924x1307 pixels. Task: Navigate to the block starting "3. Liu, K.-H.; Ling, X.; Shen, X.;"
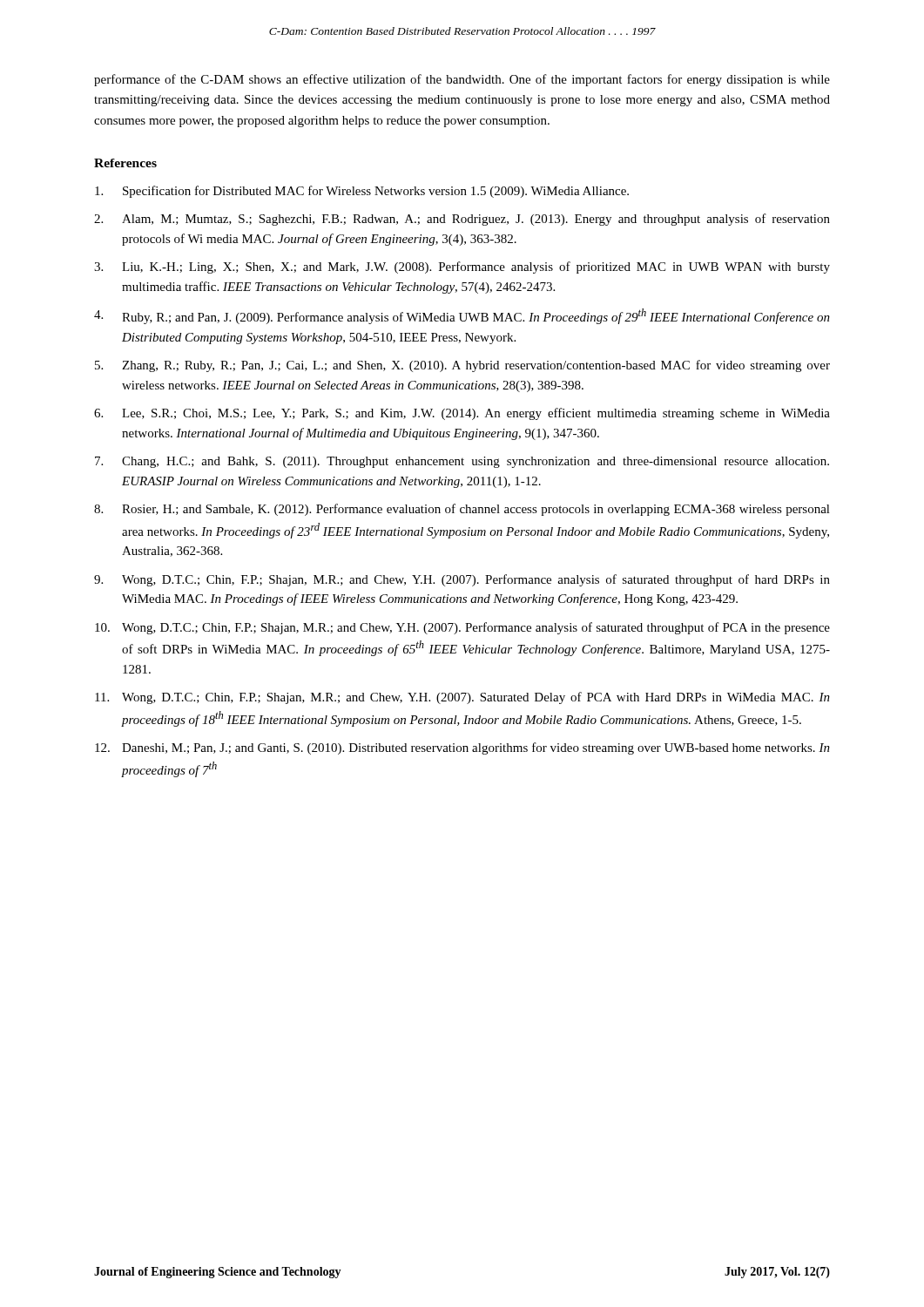tap(462, 277)
